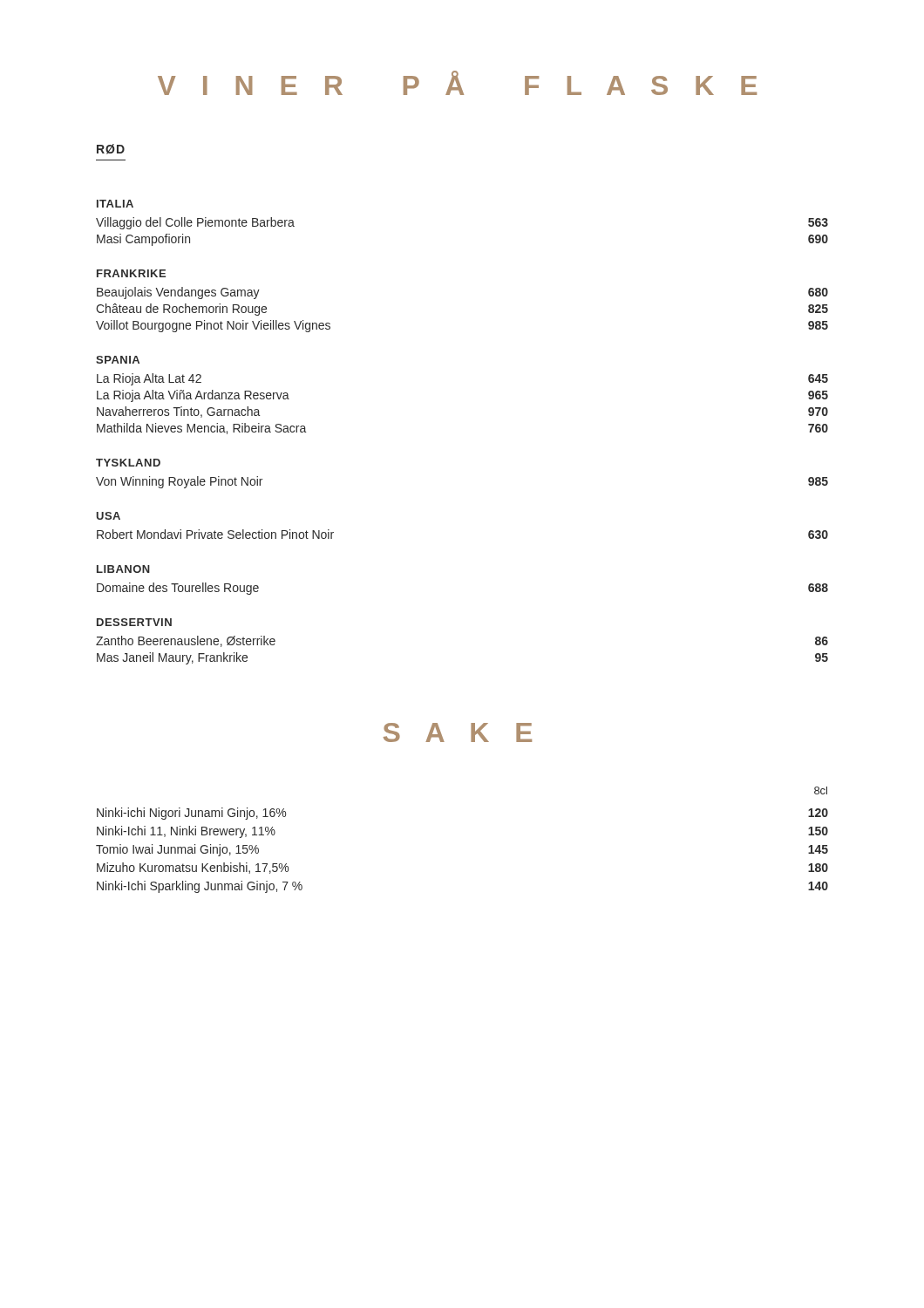Locate the text "La Rioja Alta Lat 42 645"
The height and width of the screenshot is (1308, 924).
pos(148,380)
